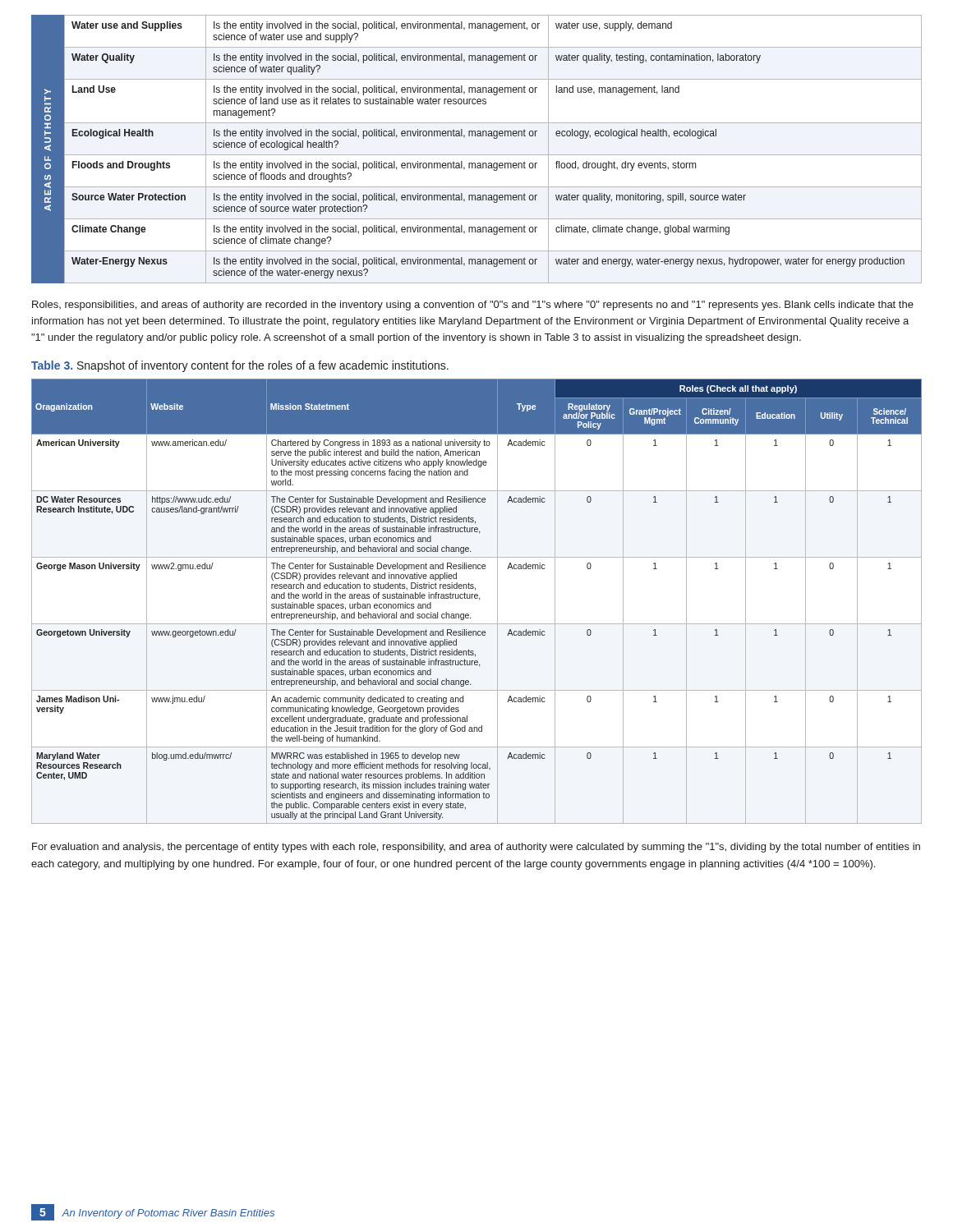Click on the text starting "For evaluation and analysis, the percentage of"
Viewport: 953px width, 1232px height.
click(x=476, y=855)
